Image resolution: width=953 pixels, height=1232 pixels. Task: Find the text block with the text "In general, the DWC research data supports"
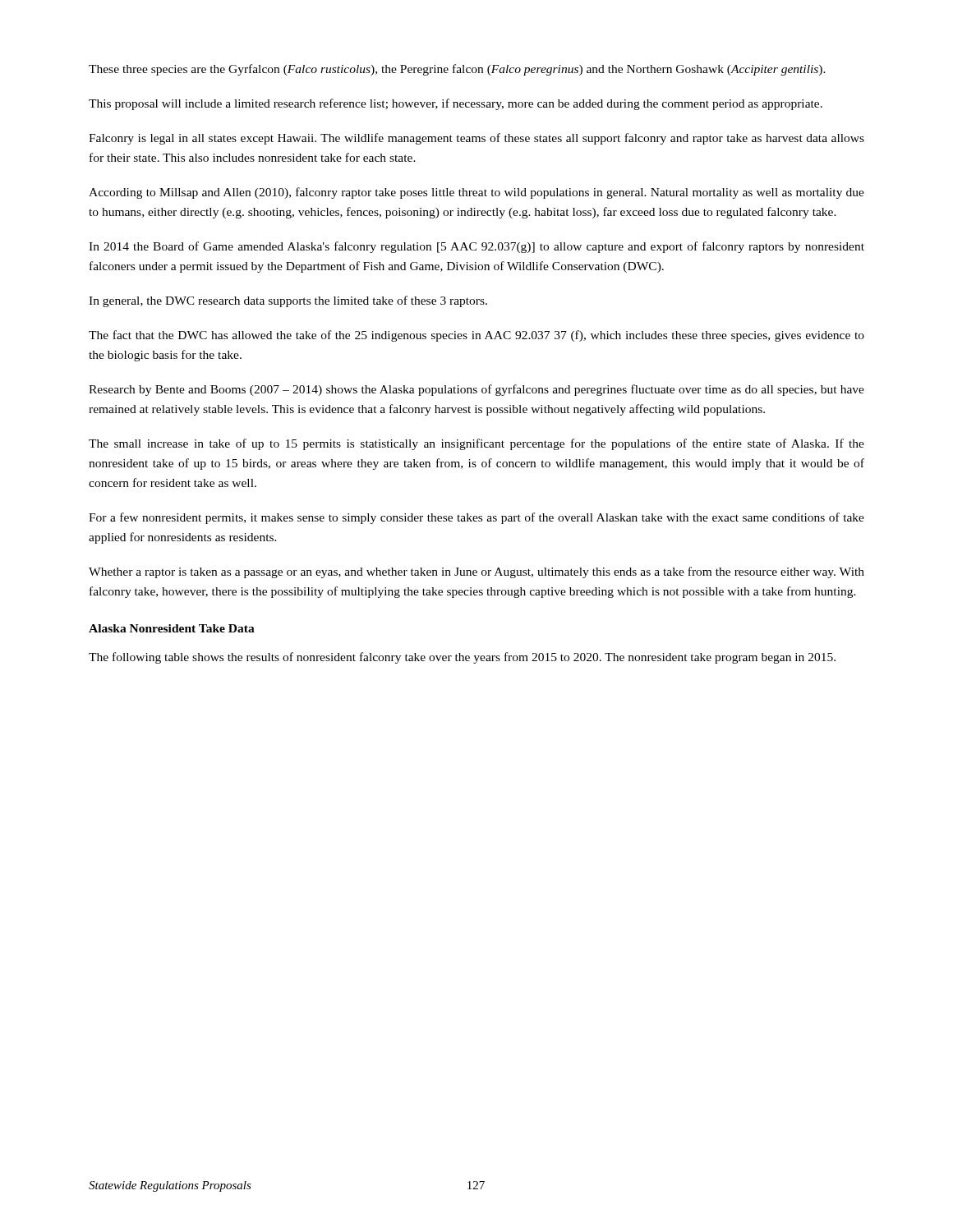288,300
